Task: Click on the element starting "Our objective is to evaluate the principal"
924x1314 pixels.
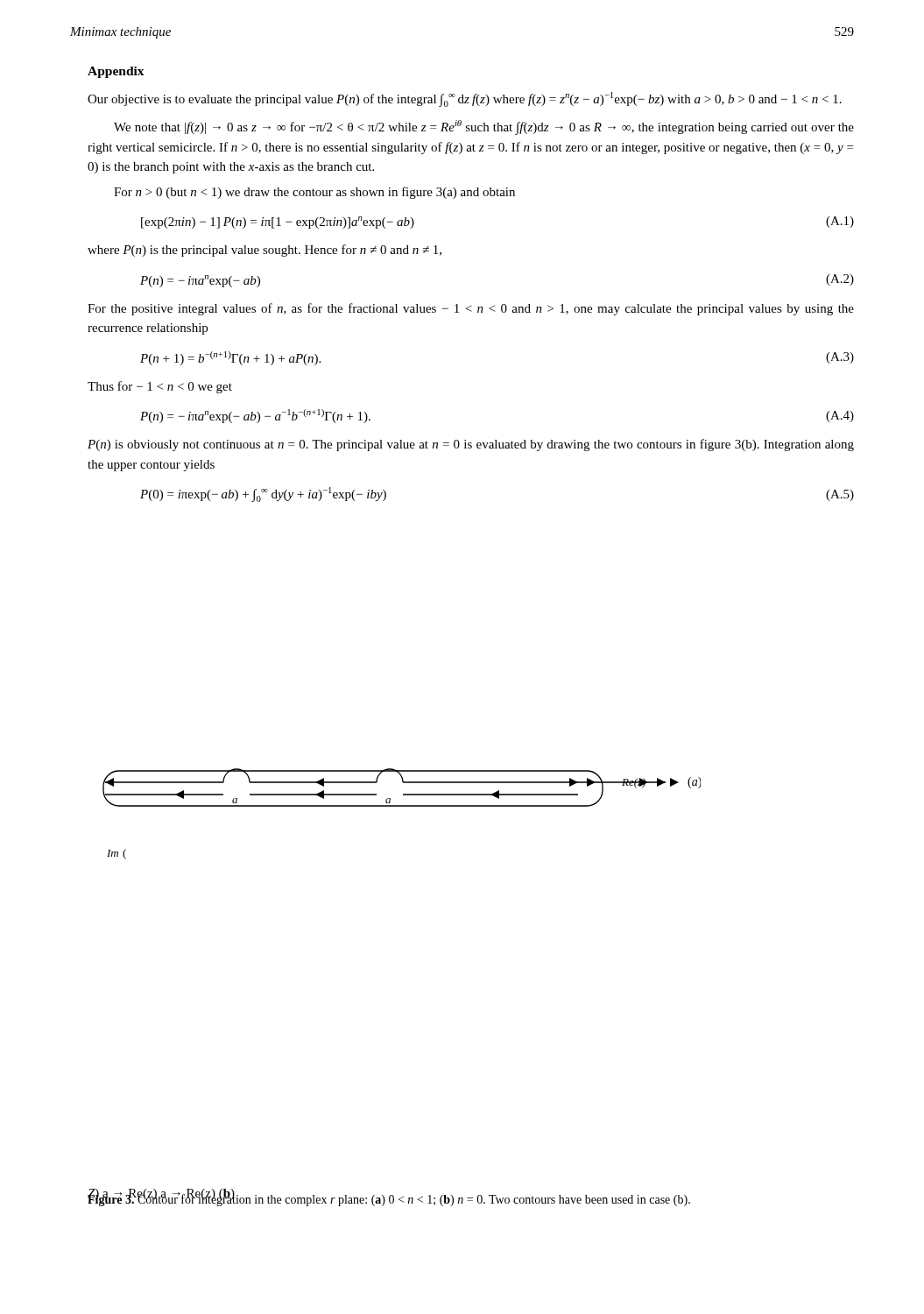Action: (465, 99)
